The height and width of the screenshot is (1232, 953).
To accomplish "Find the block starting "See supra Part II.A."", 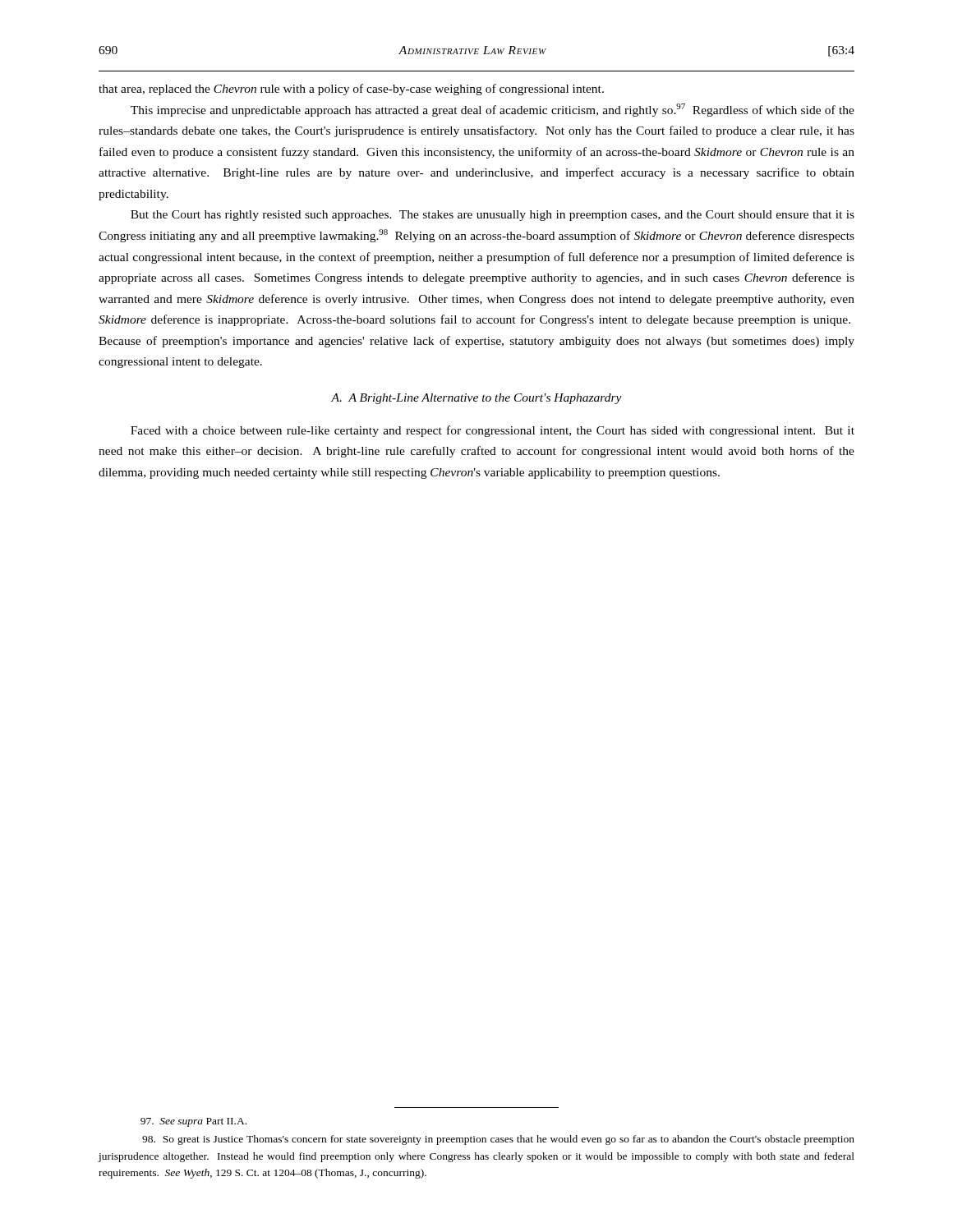I will pyautogui.click(x=193, y=1122).
